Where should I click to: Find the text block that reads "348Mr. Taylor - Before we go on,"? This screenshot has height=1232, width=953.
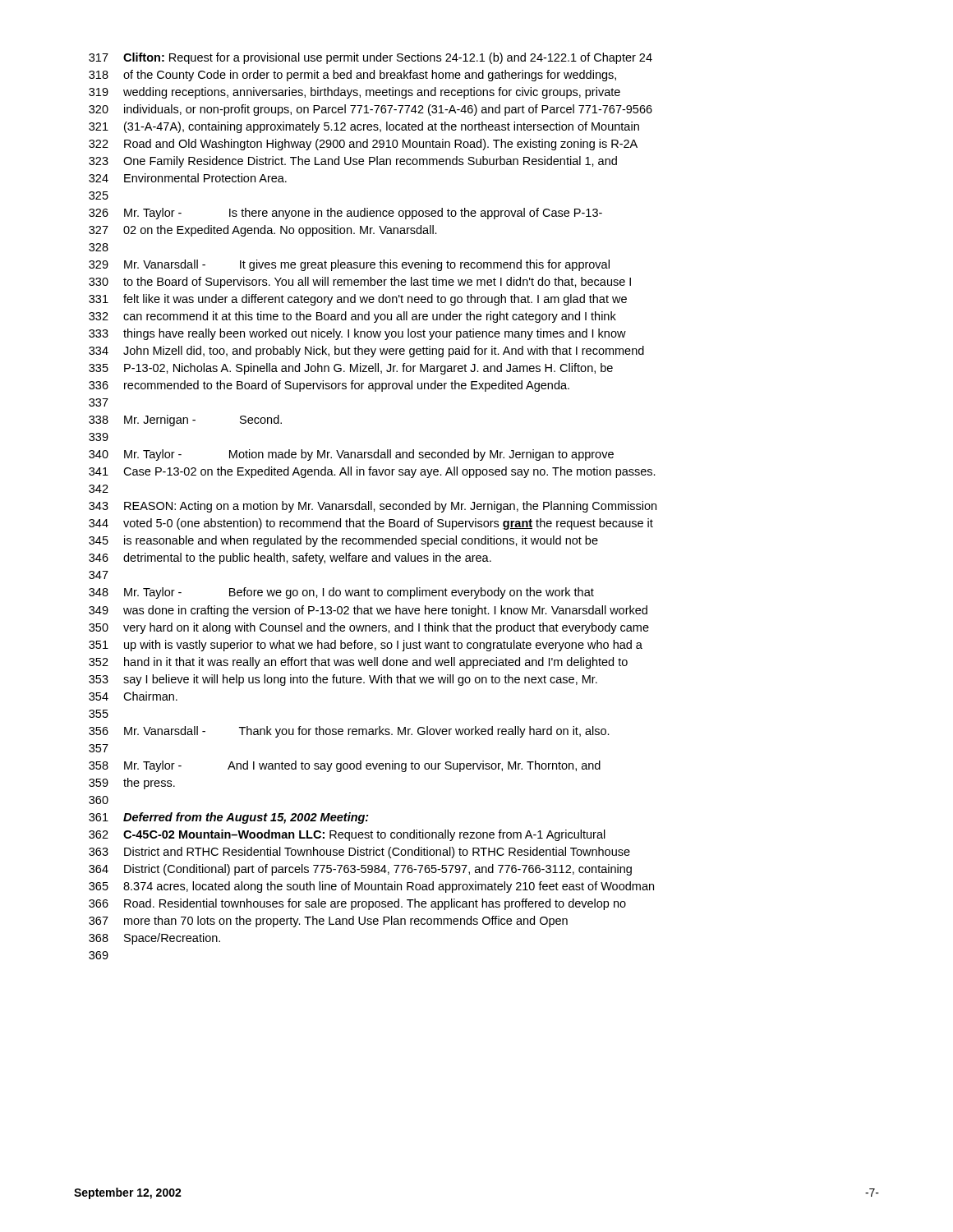476,645
